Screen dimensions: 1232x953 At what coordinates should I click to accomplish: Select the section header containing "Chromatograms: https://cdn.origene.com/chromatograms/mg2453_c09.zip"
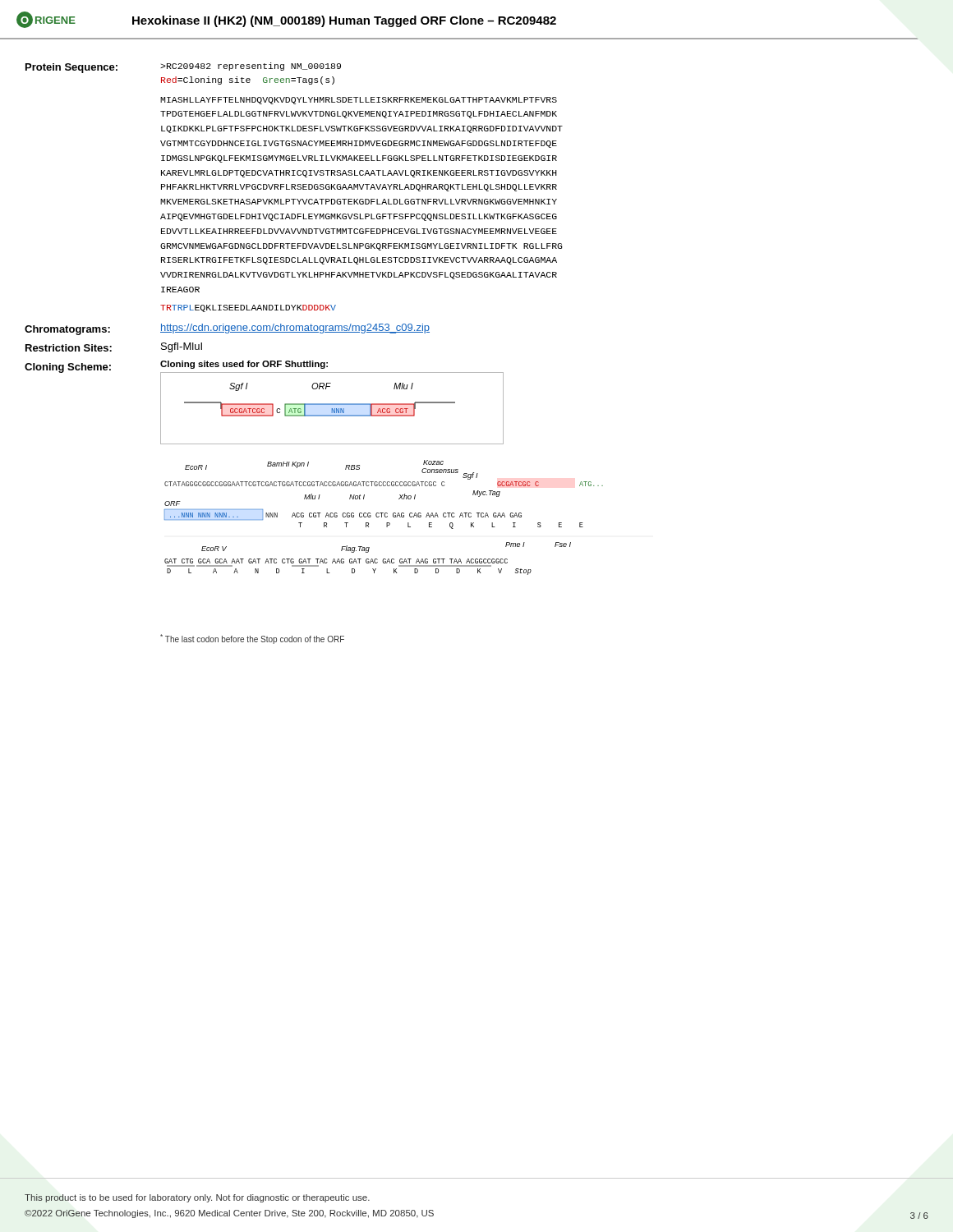pos(227,329)
